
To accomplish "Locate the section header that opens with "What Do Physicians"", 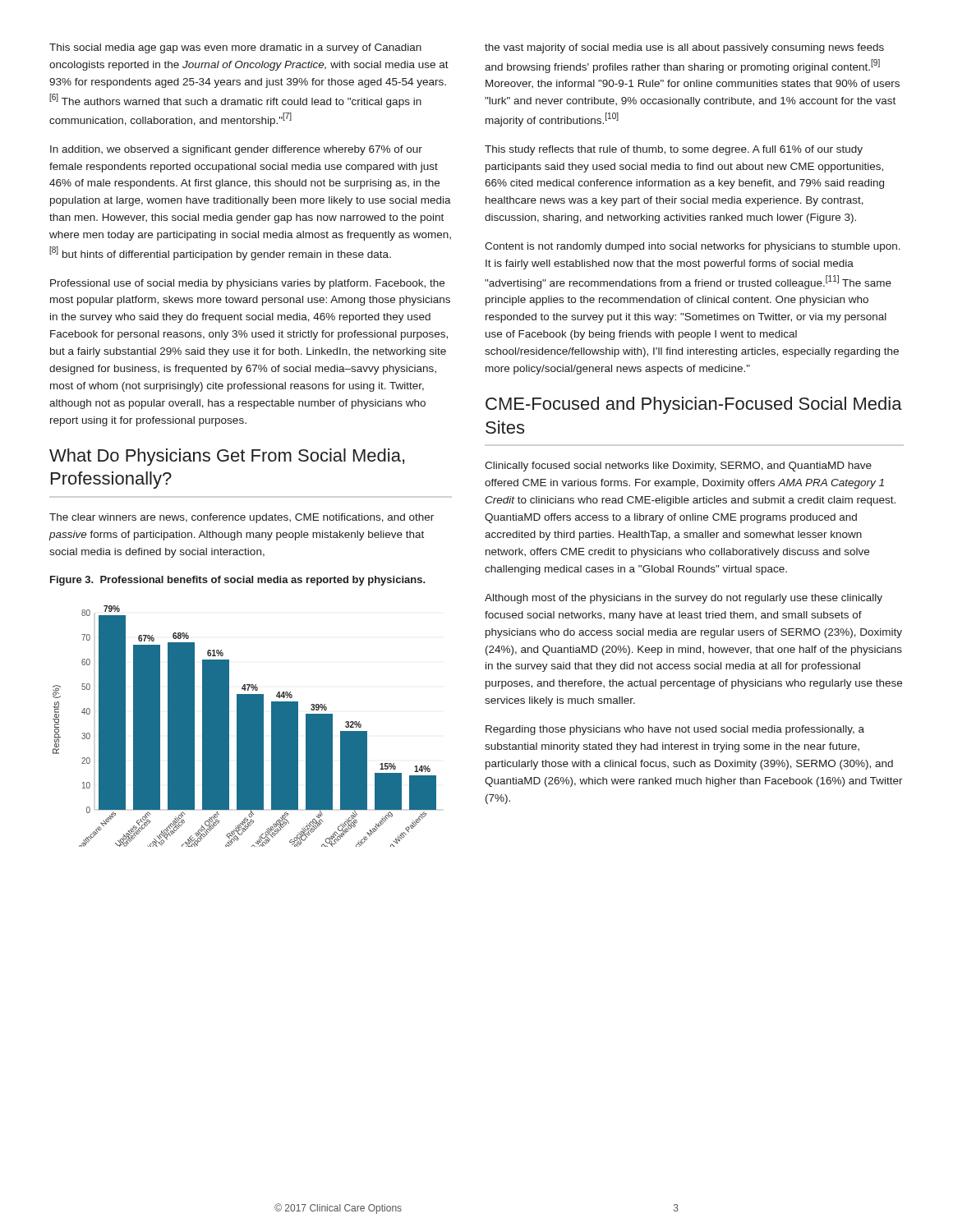I will [251, 471].
